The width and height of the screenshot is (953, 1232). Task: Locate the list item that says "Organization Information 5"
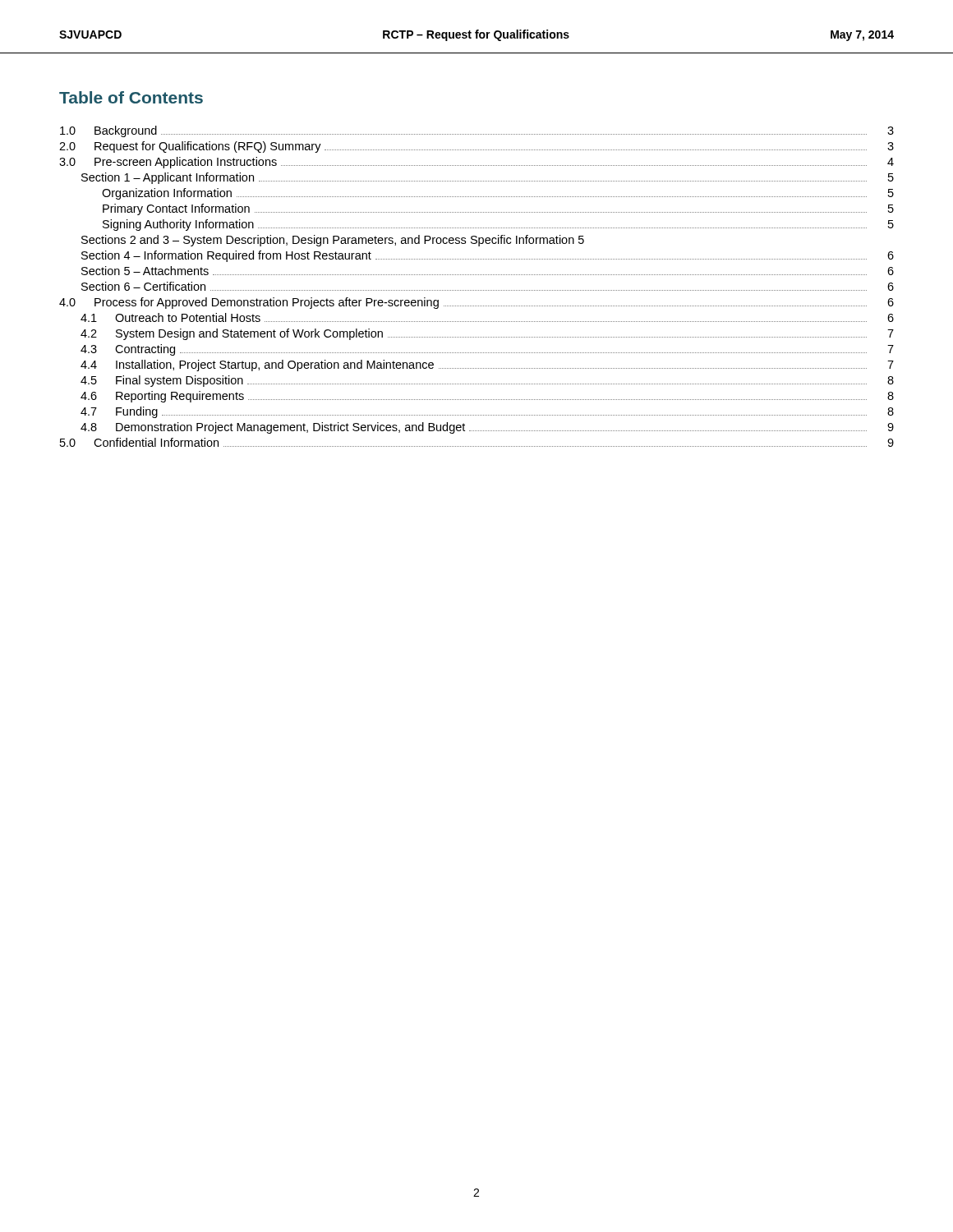pyautogui.click(x=498, y=193)
